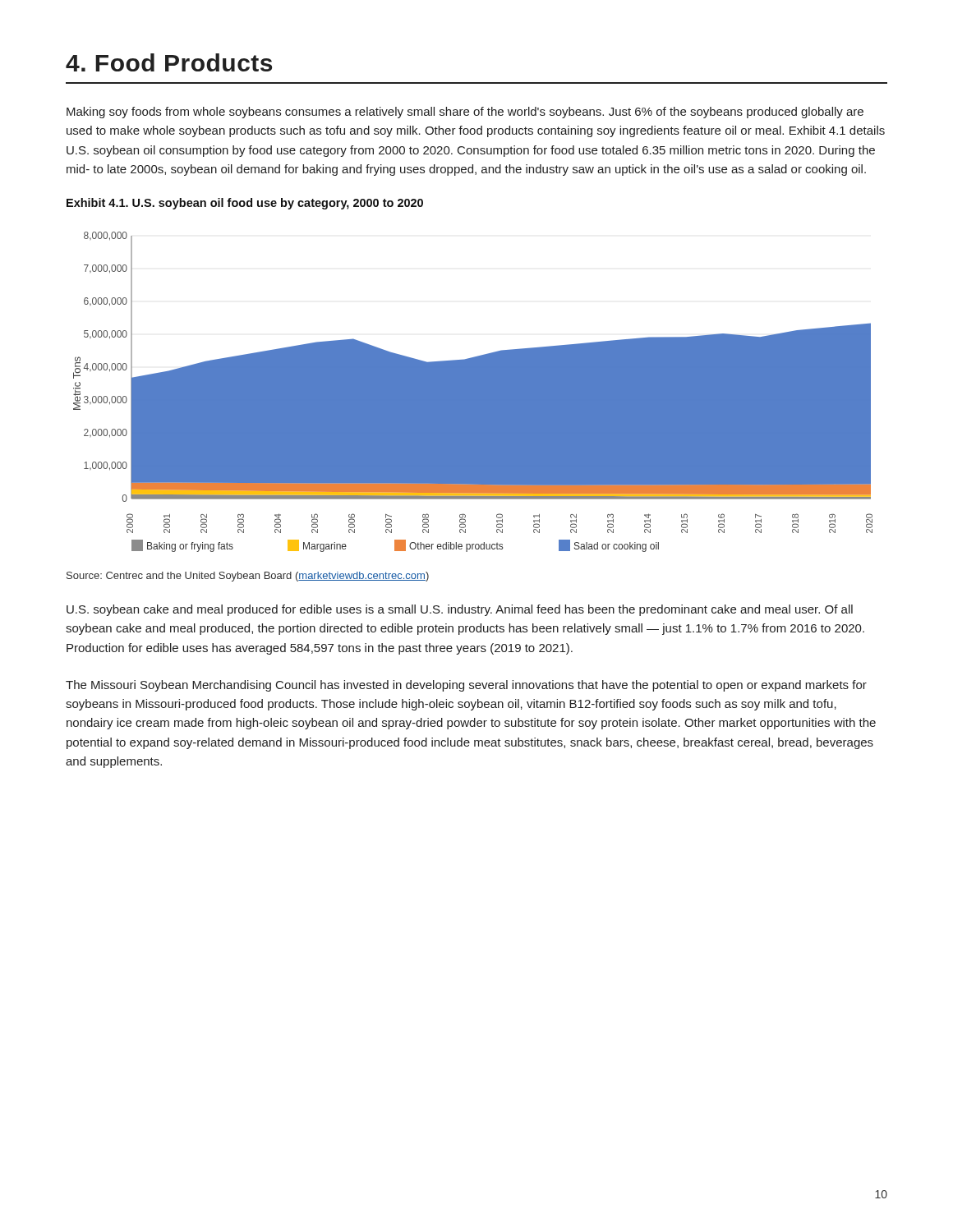
Task: Locate the caption that opens with "Source: Centrec and the United"
Action: (x=247, y=575)
